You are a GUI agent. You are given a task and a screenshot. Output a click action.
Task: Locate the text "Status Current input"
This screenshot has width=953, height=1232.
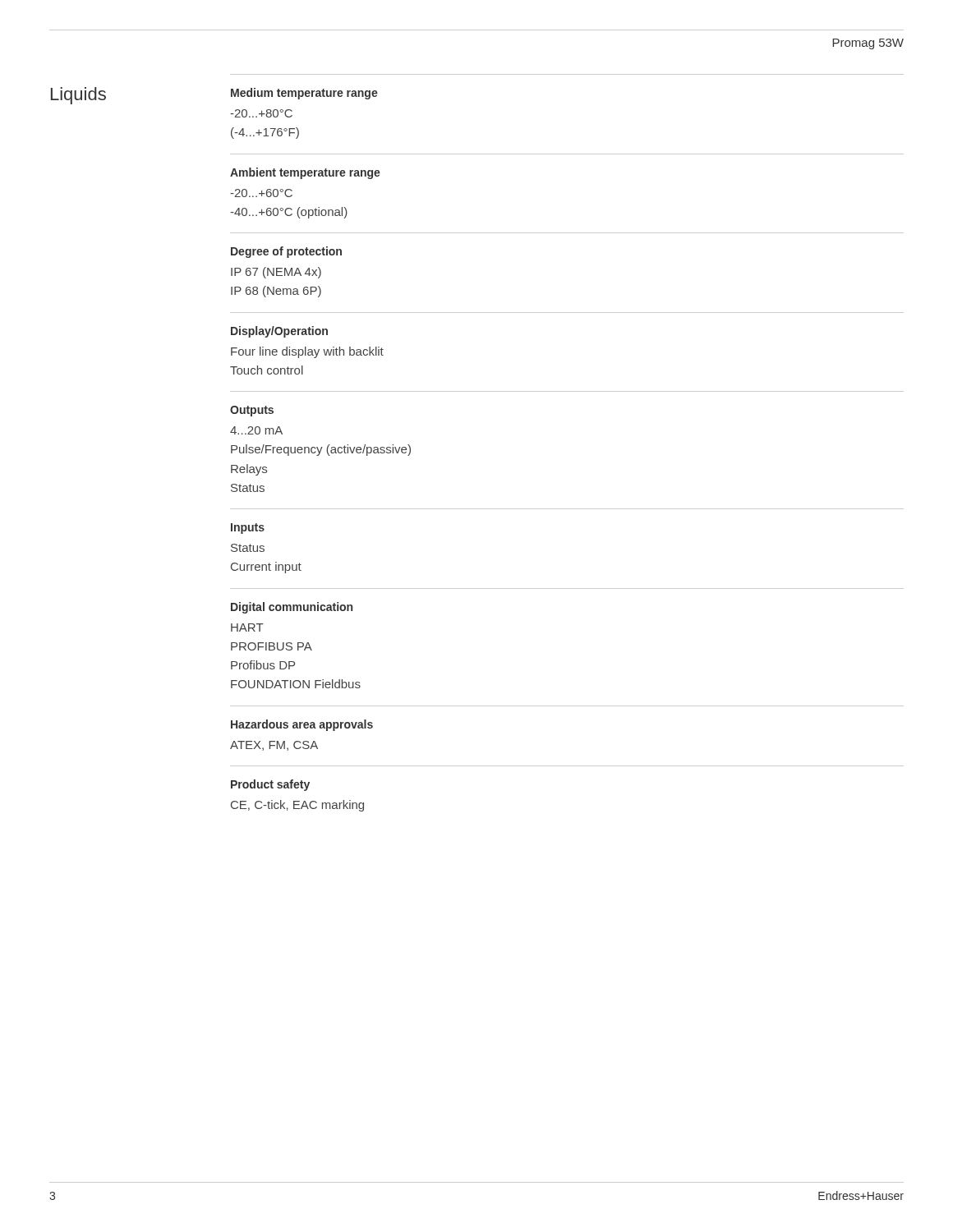pos(266,557)
